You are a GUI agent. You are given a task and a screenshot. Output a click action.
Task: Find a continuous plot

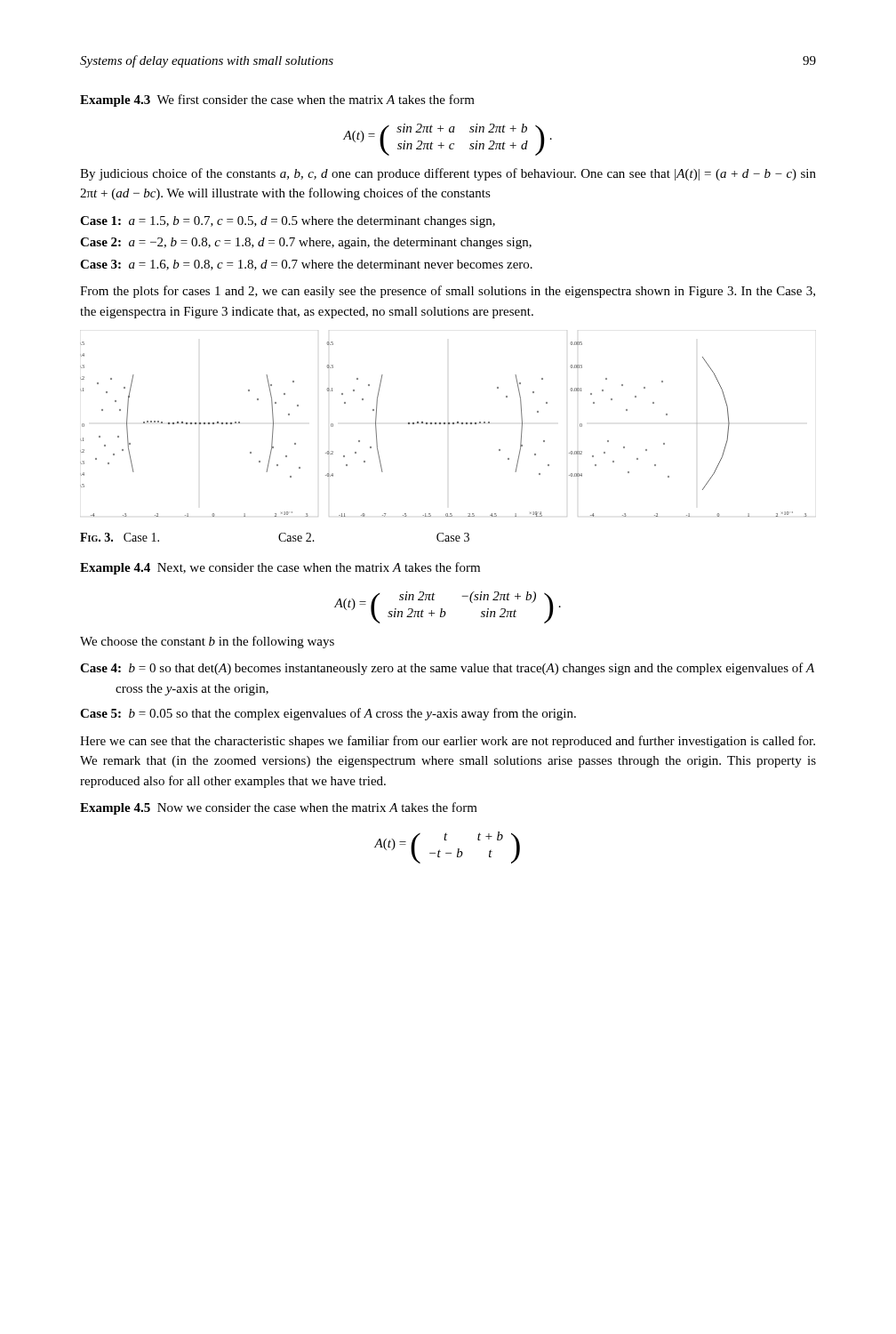pos(448,428)
